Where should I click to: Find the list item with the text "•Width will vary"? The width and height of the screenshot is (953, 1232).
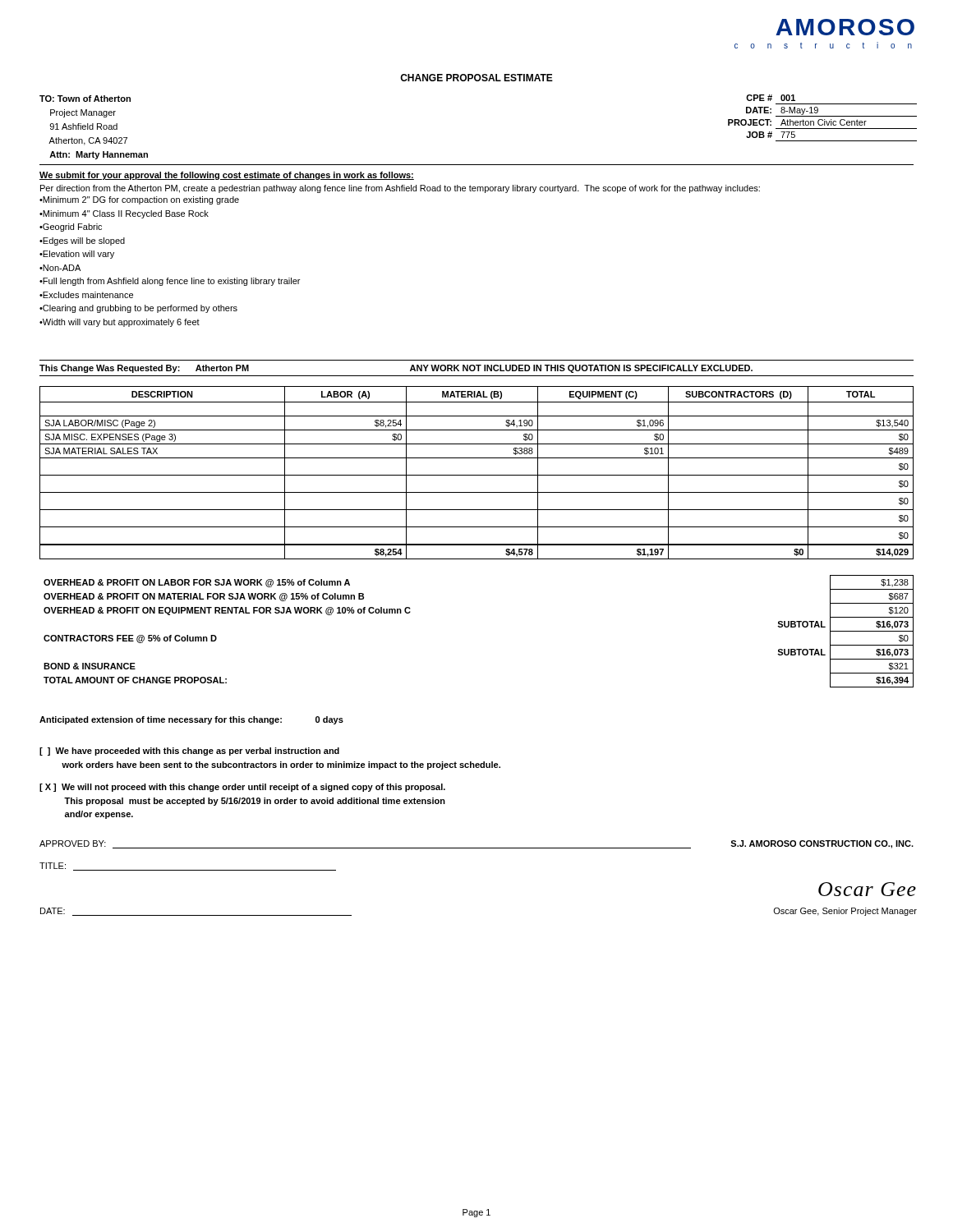(119, 322)
